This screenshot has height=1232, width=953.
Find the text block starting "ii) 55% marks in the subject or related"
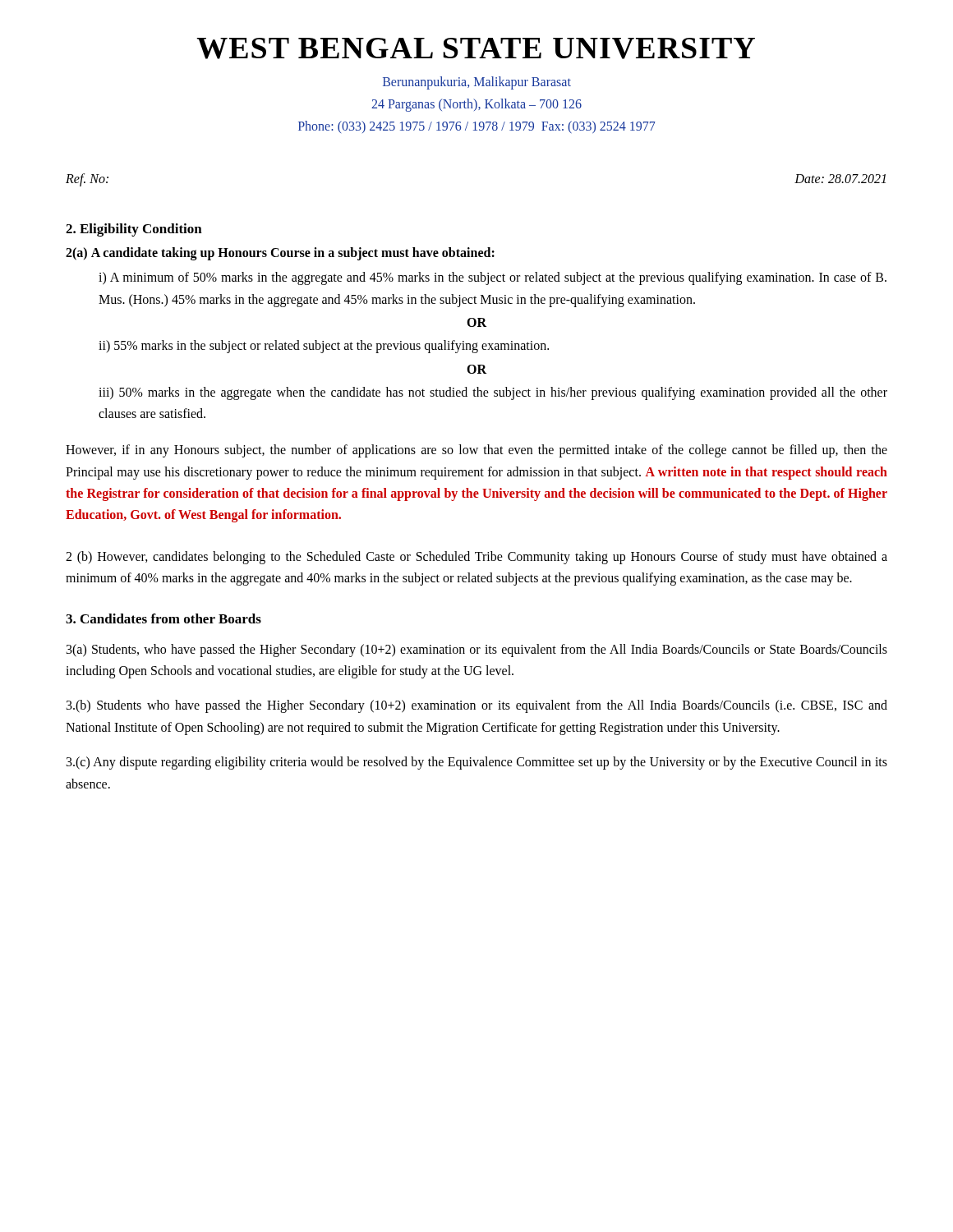(x=324, y=346)
